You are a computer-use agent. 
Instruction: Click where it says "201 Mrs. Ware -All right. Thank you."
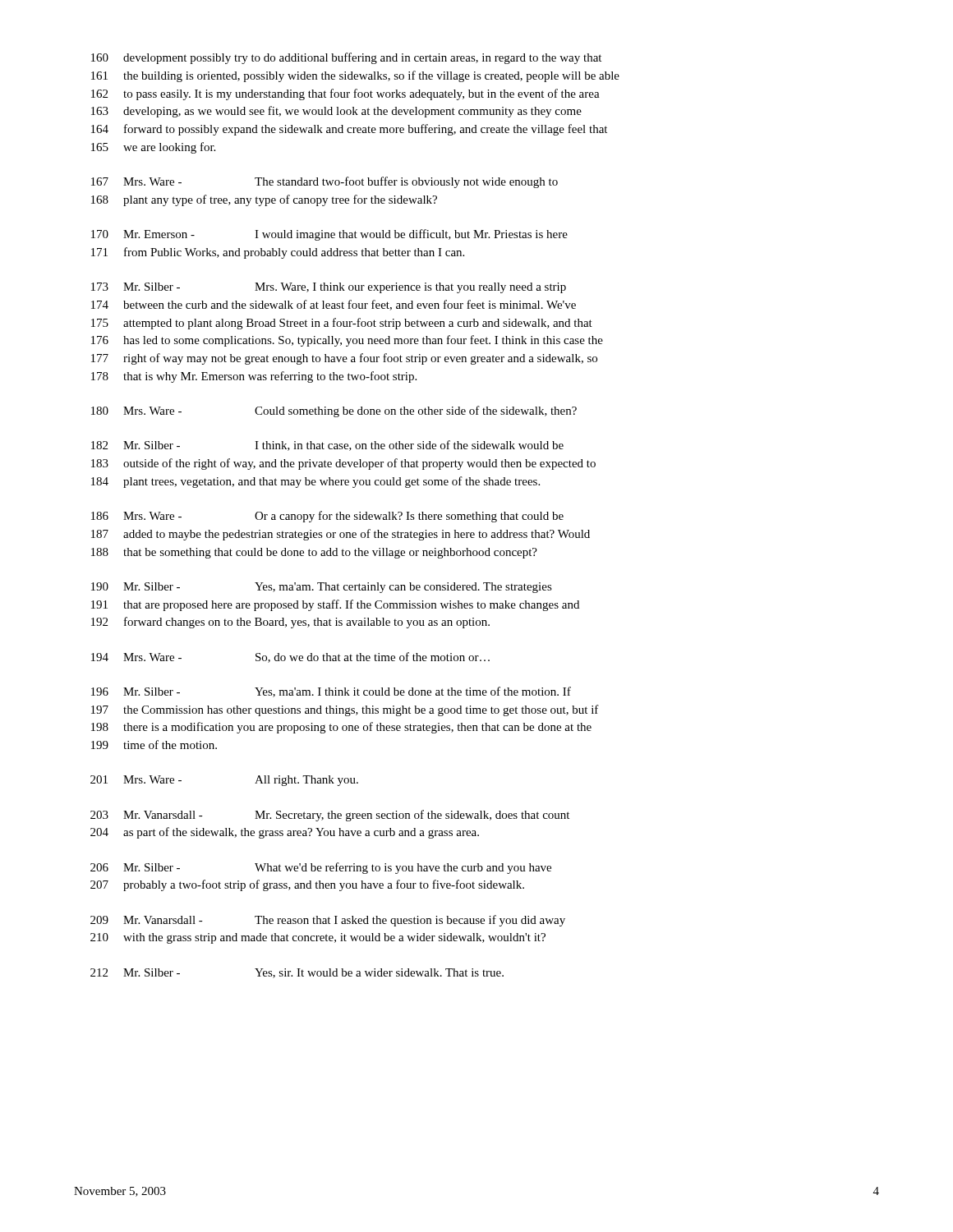(x=161, y=781)
